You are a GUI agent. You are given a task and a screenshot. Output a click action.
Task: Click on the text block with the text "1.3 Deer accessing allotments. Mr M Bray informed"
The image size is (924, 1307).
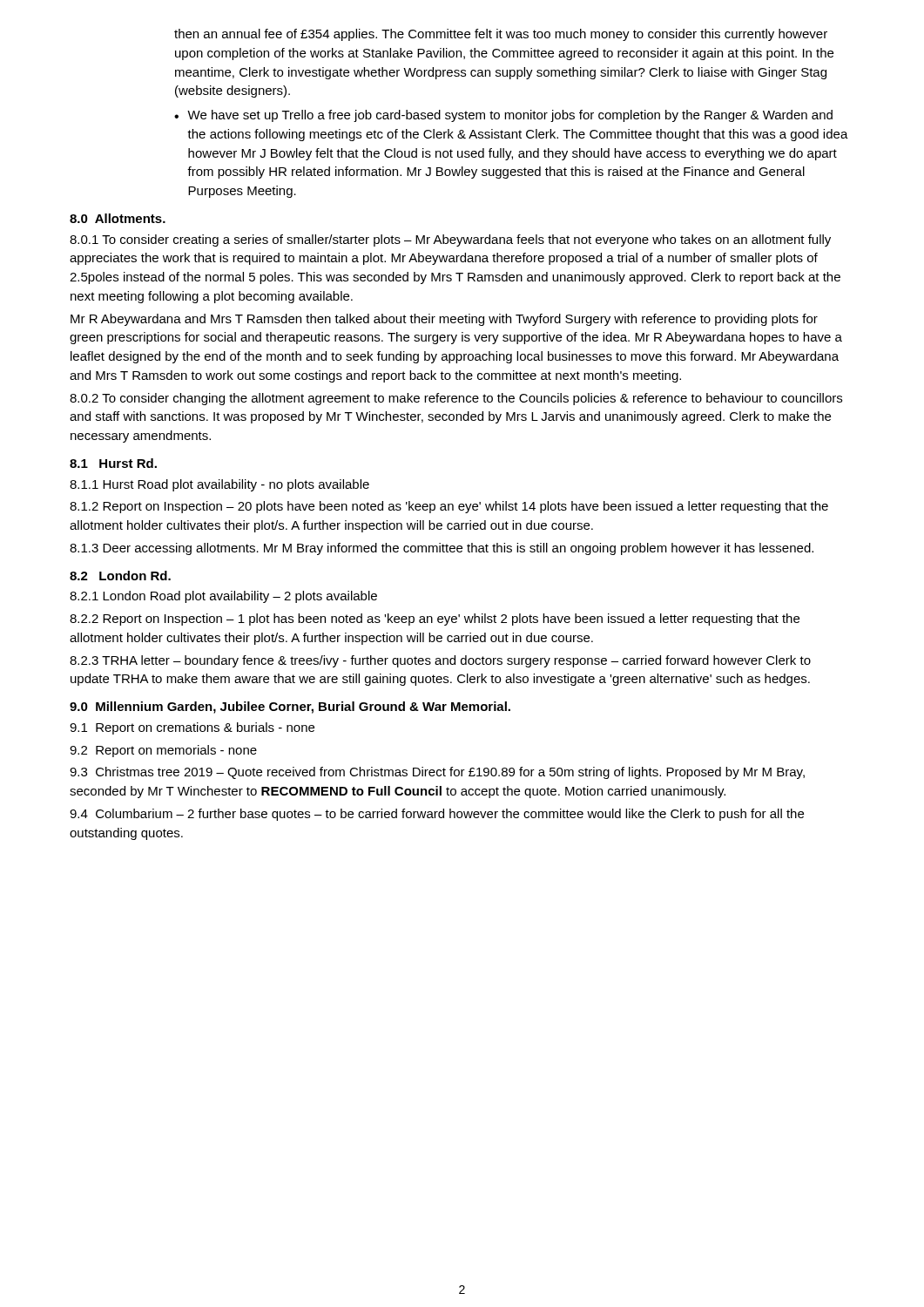pos(442,547)
